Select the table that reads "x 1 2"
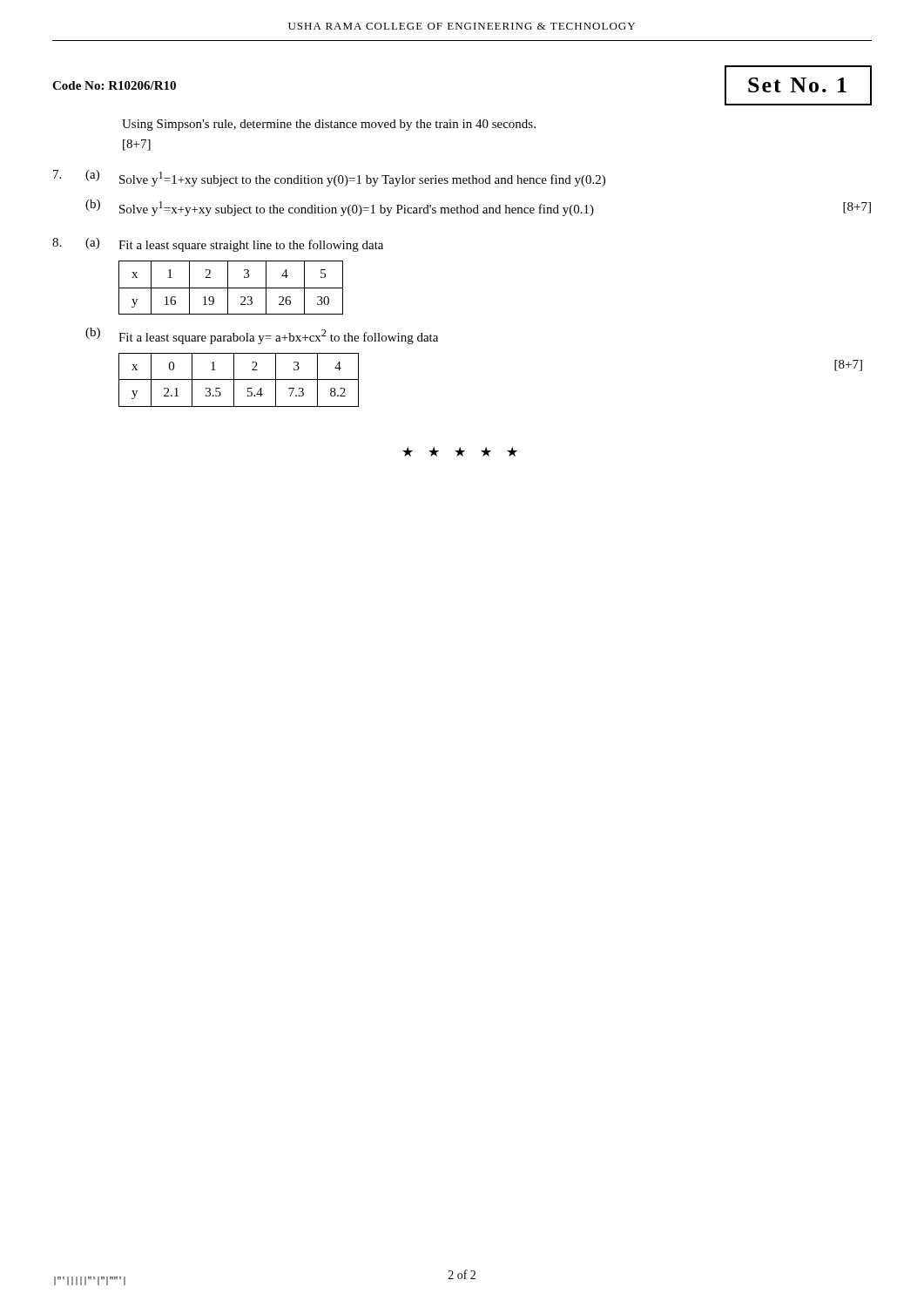The width and height of the screenshot is (924, 1307). 495,288
